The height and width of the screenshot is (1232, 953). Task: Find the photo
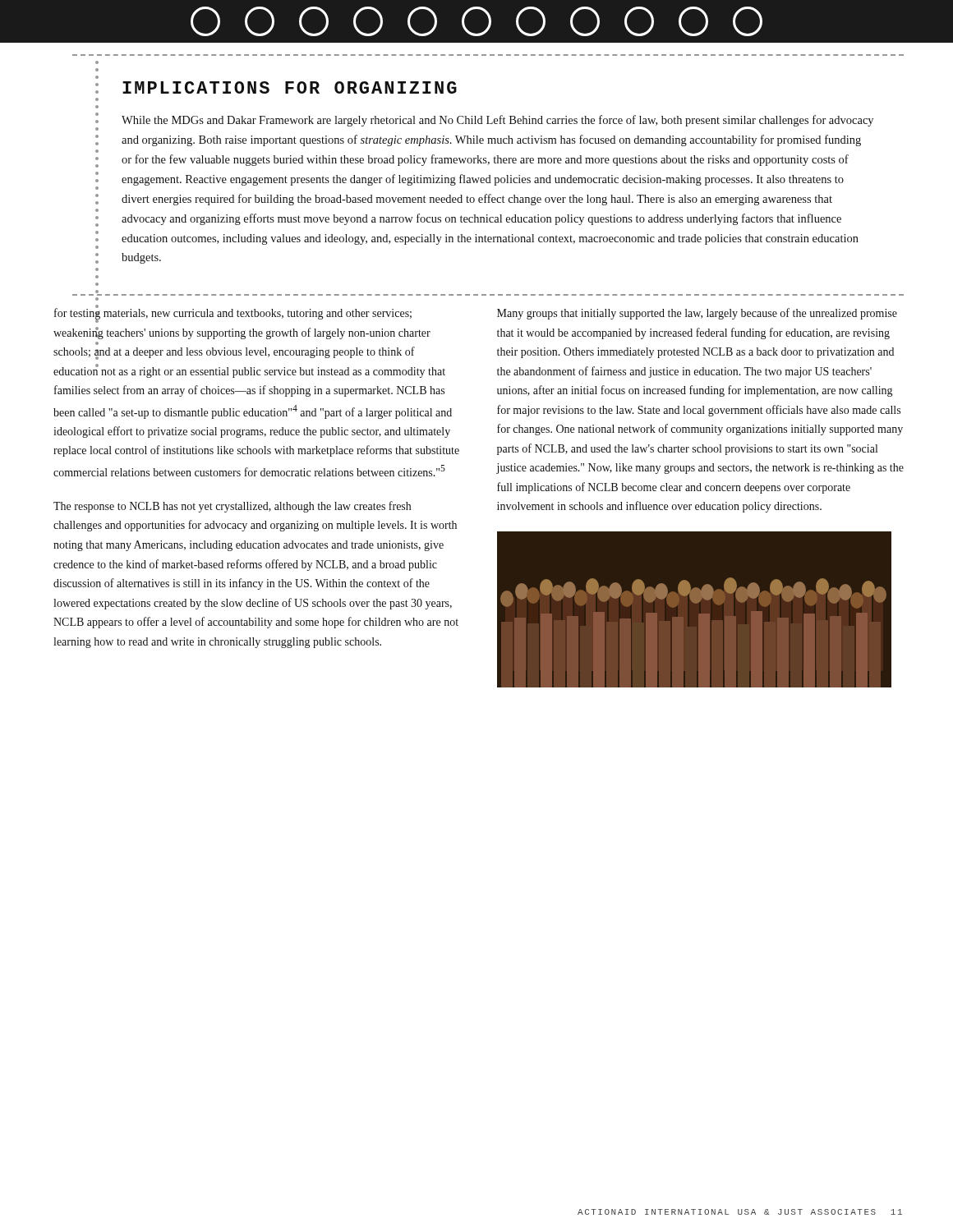click(700, 612)
